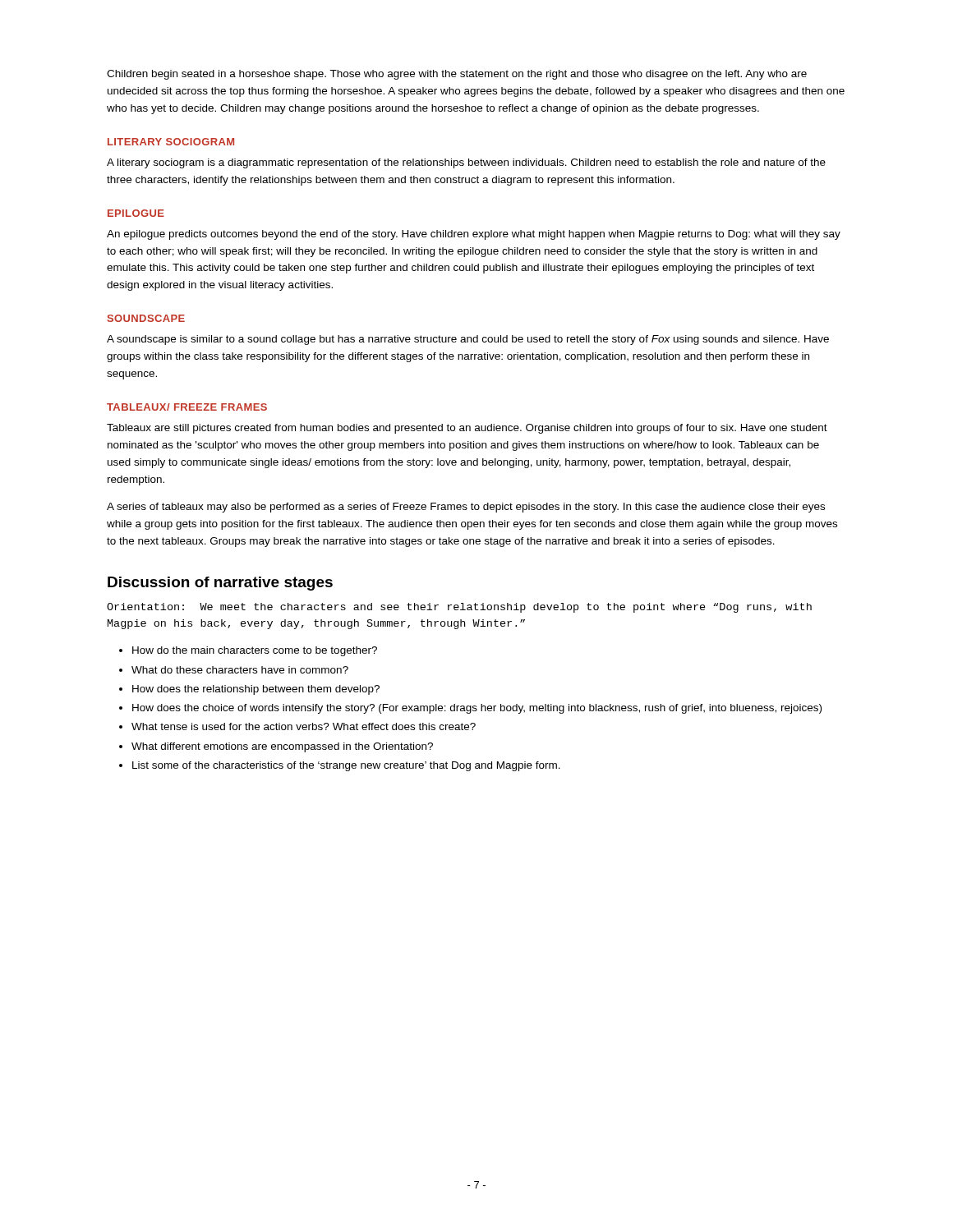
Task: Find the list item containing "What do these characters have in common?"
Action: [240, 669]
